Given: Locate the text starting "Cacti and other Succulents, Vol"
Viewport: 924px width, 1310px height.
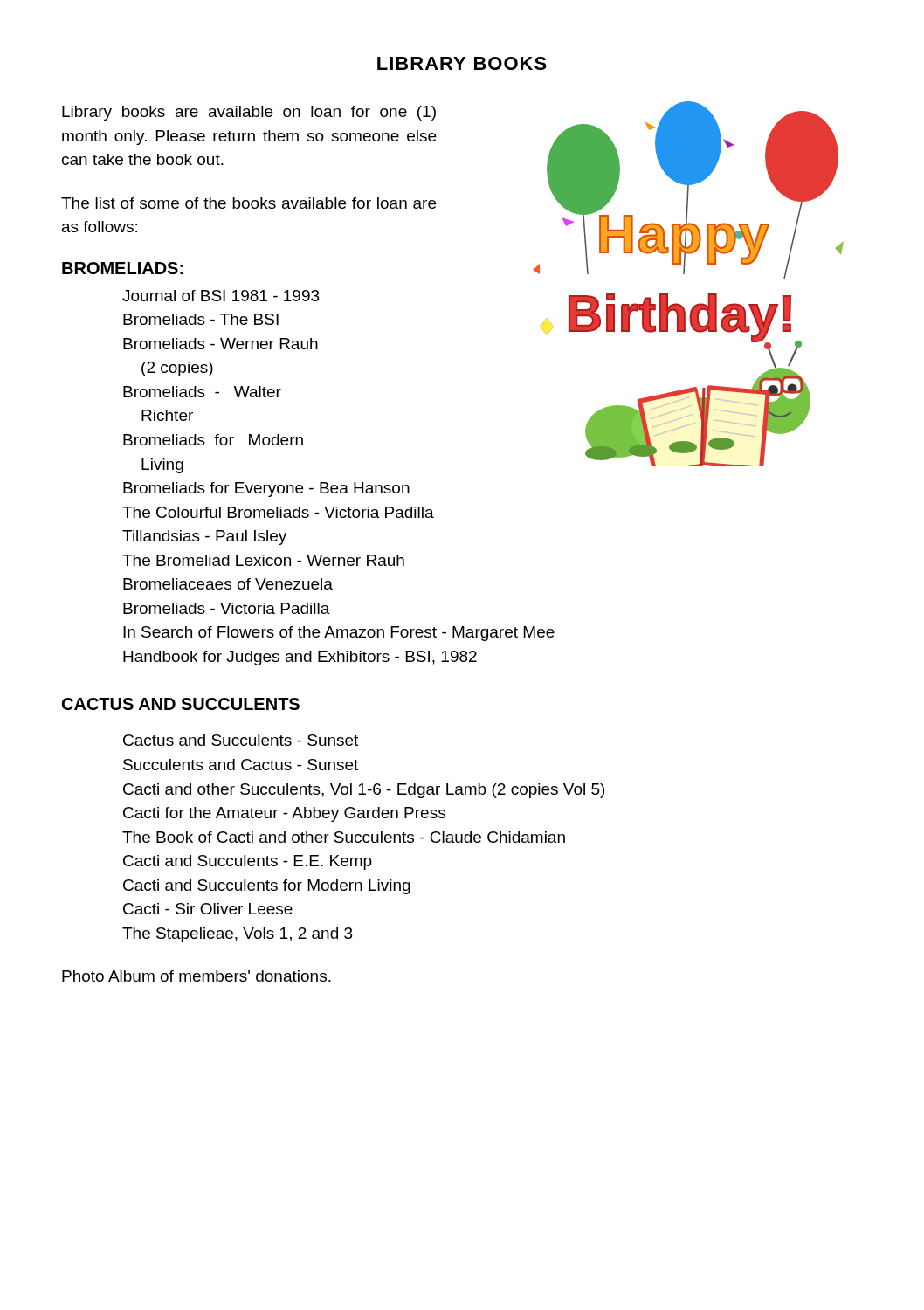Looking at the screenshot, I should 364,789.
